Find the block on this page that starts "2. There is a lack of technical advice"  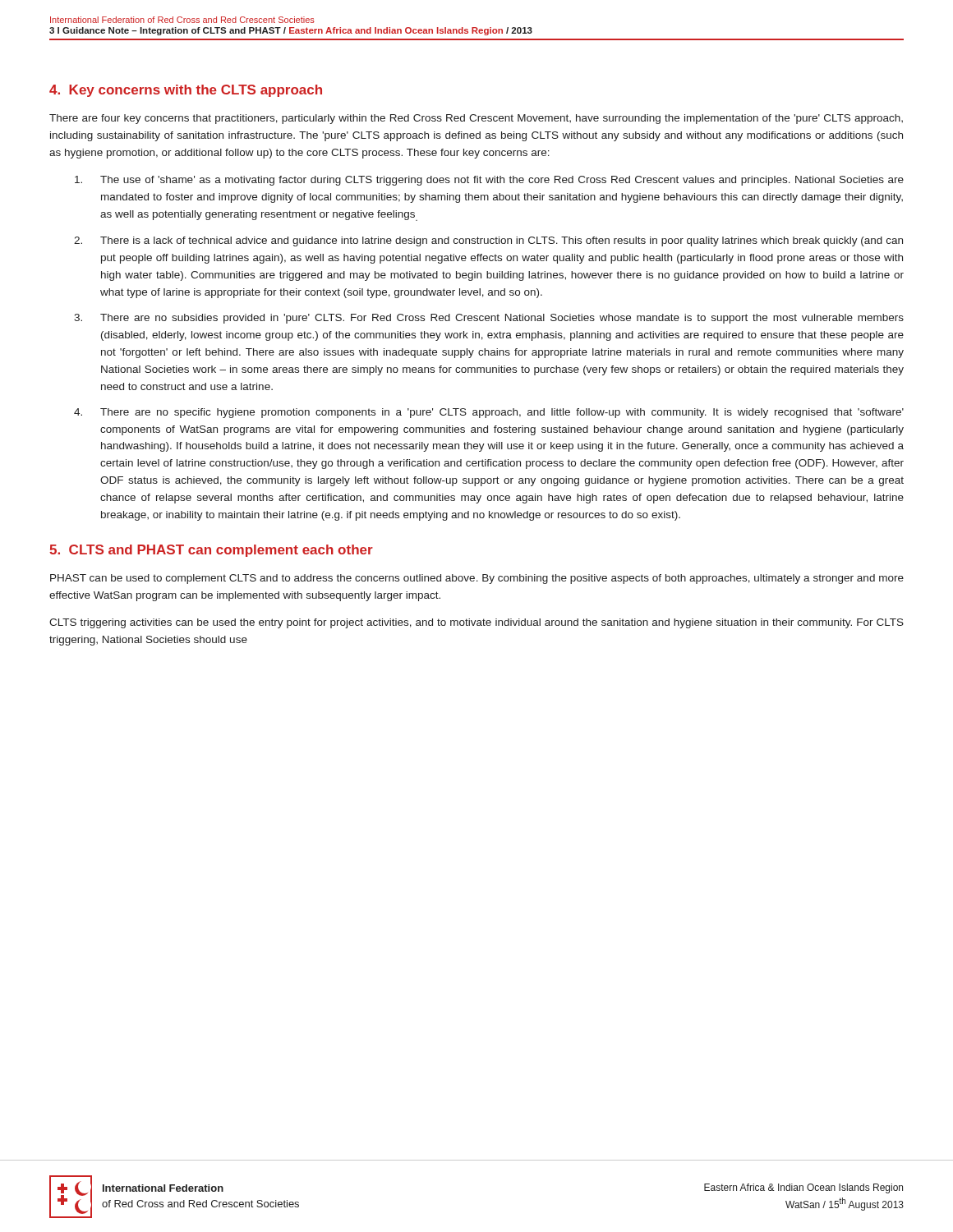pyautogui.click(x=489, y=267)
